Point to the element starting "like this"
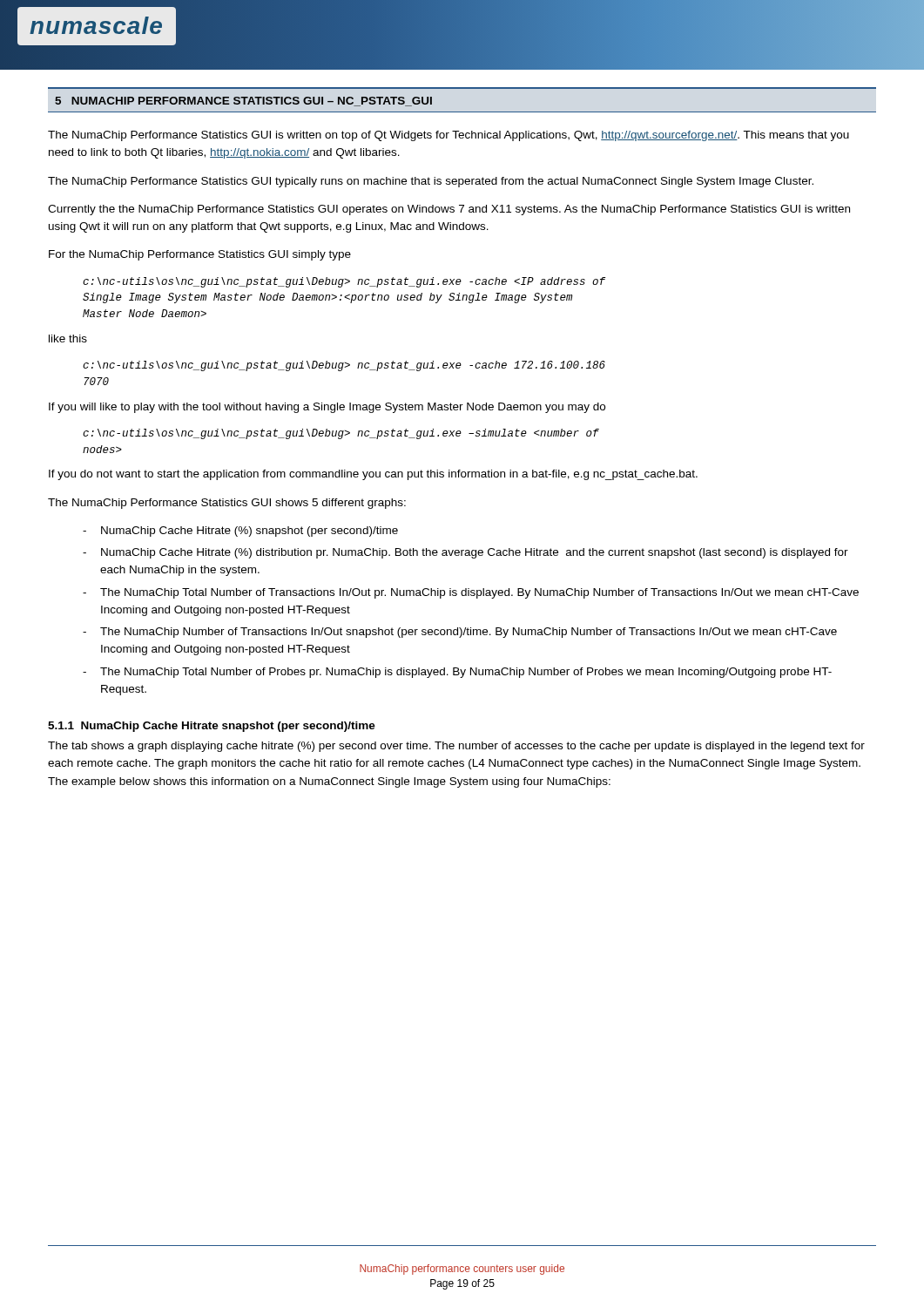Screen dimensions: 1307x924 [x=67, y=338]
